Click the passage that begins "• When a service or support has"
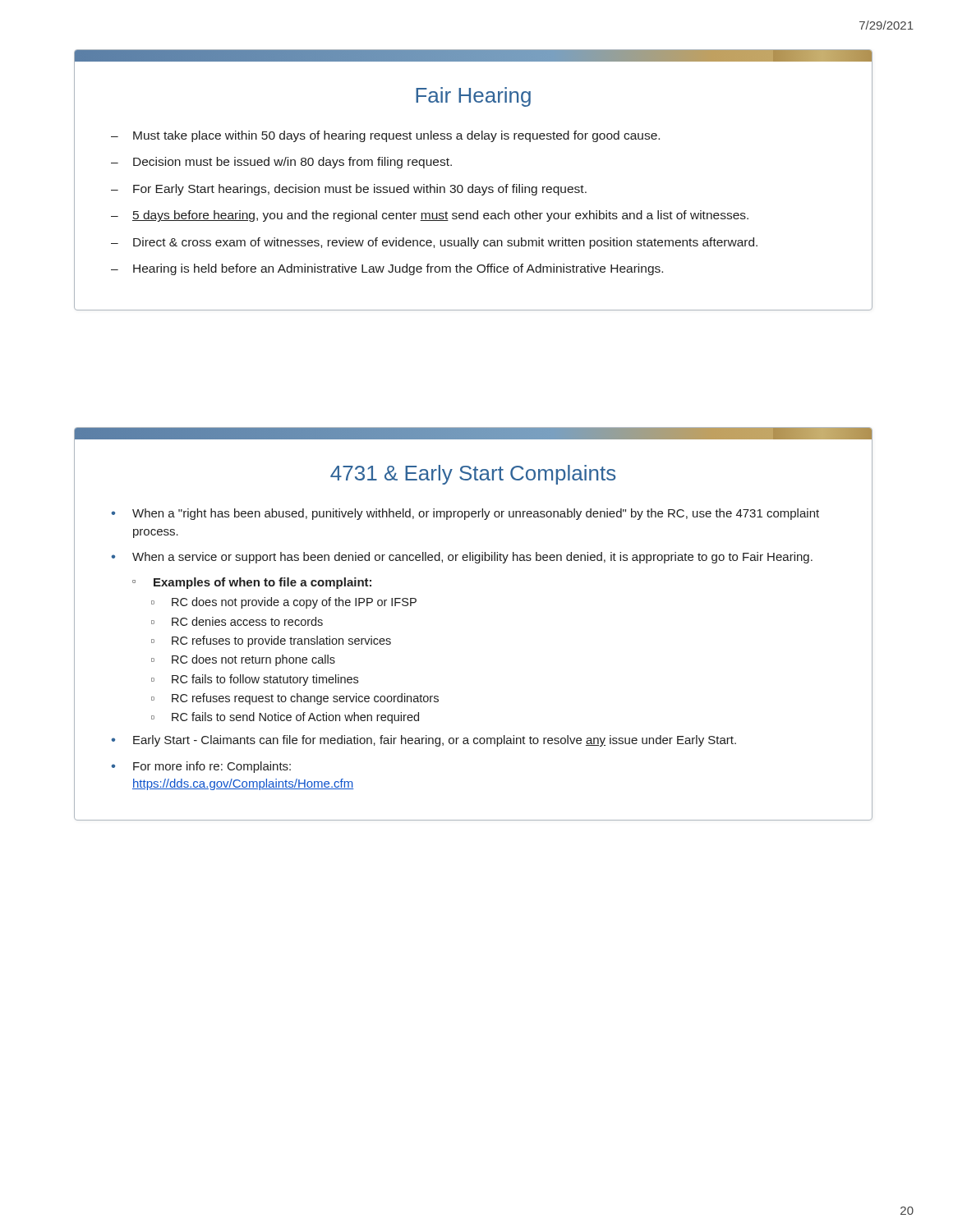 (462, 556)
